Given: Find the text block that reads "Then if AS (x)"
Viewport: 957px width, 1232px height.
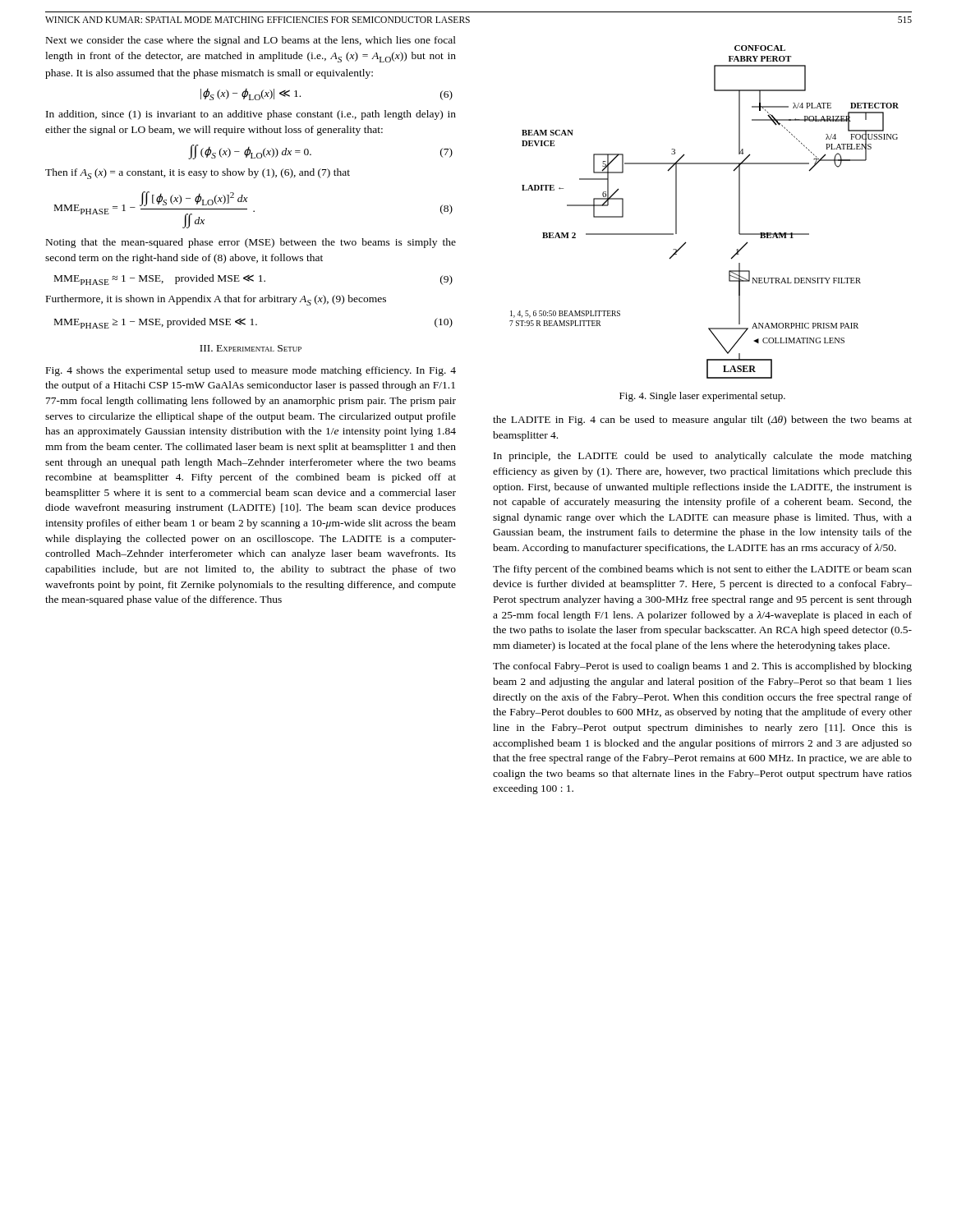Looking at the screenshot, I should coord(251,174).
